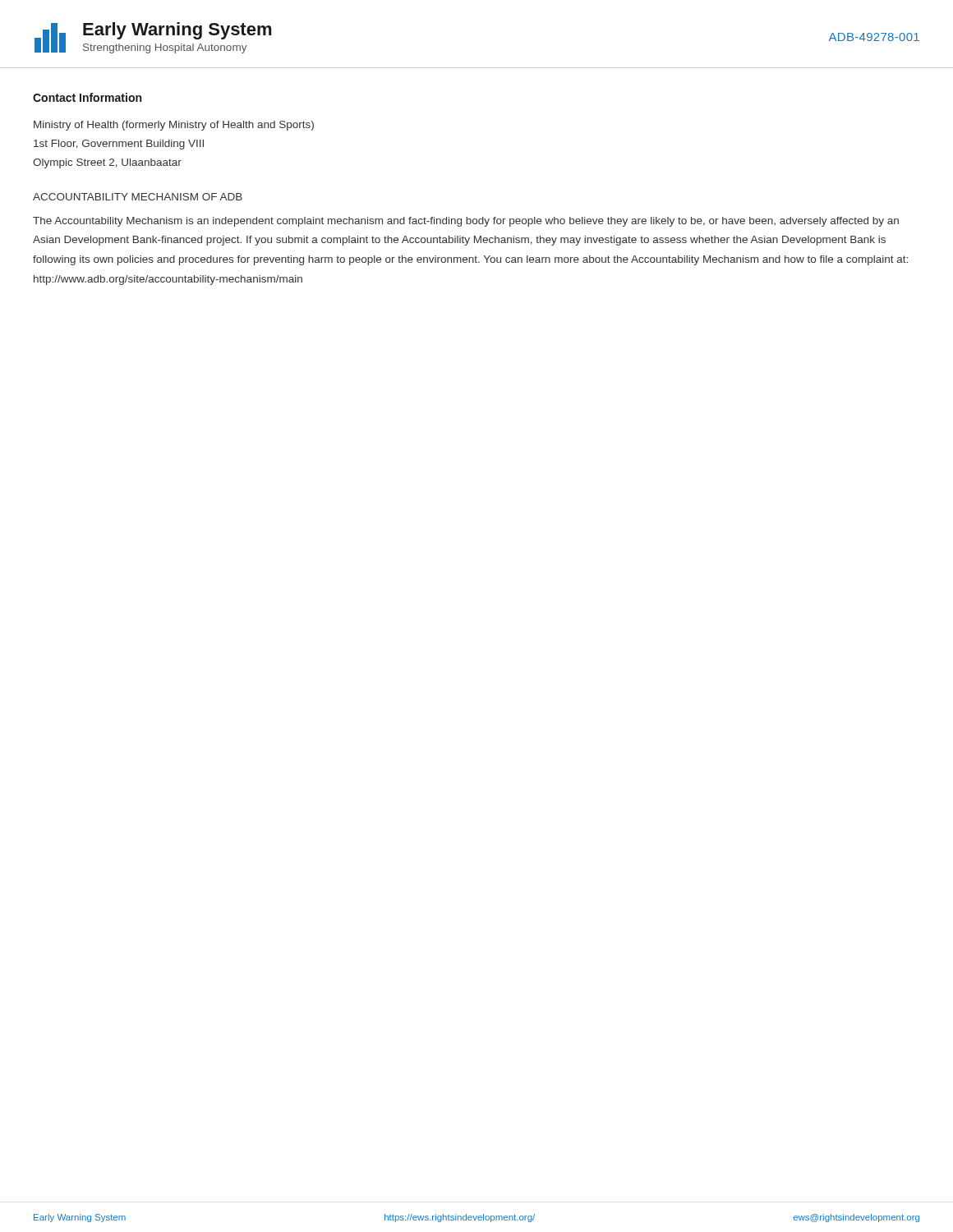Select the text block that reads "The Accountability Mechanism is an independent complaint mechanism"

coord(476,250)
